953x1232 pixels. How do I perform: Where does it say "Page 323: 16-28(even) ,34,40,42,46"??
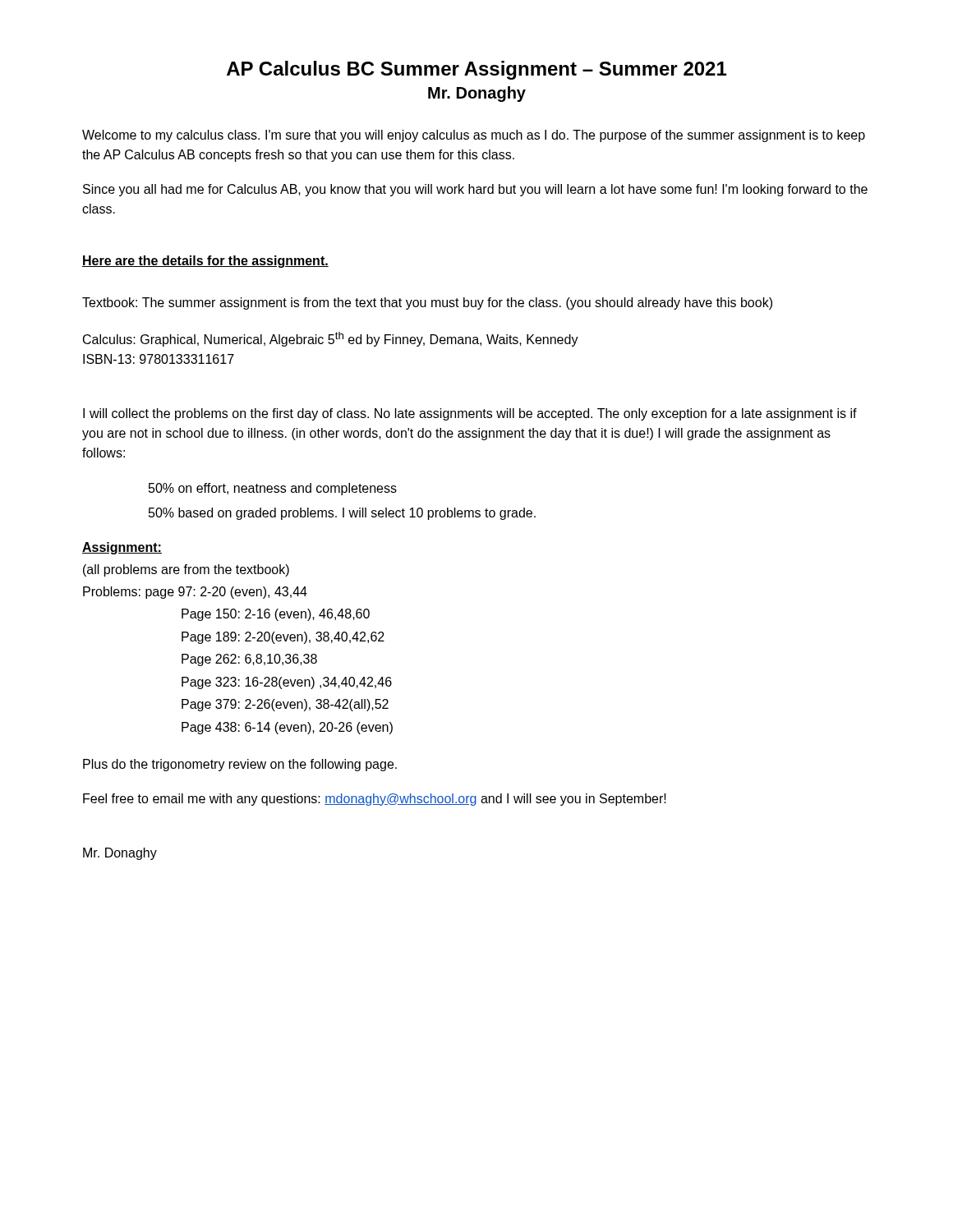tap(286, 682)
